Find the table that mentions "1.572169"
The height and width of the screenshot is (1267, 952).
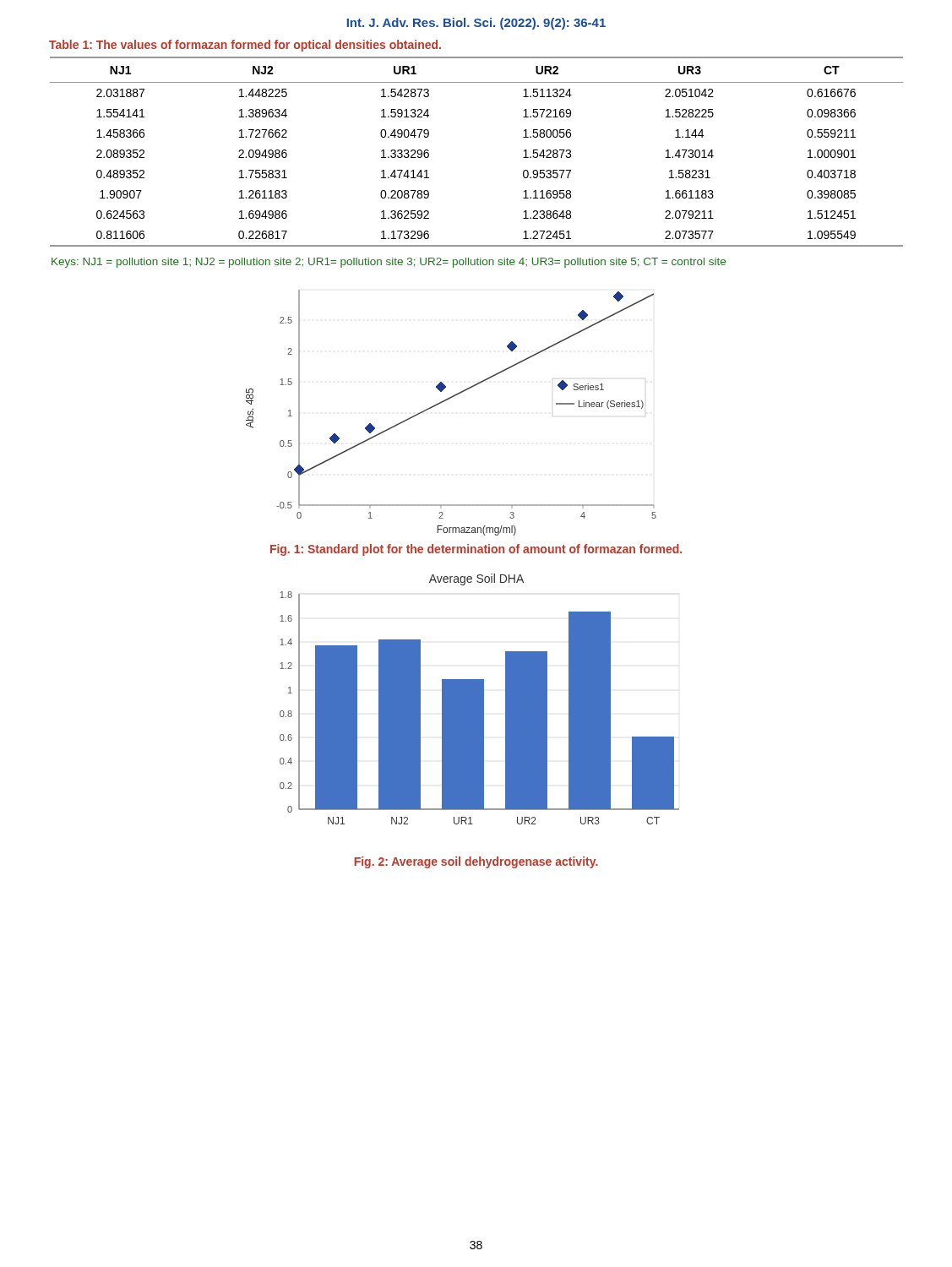click(x=476, y=152)
